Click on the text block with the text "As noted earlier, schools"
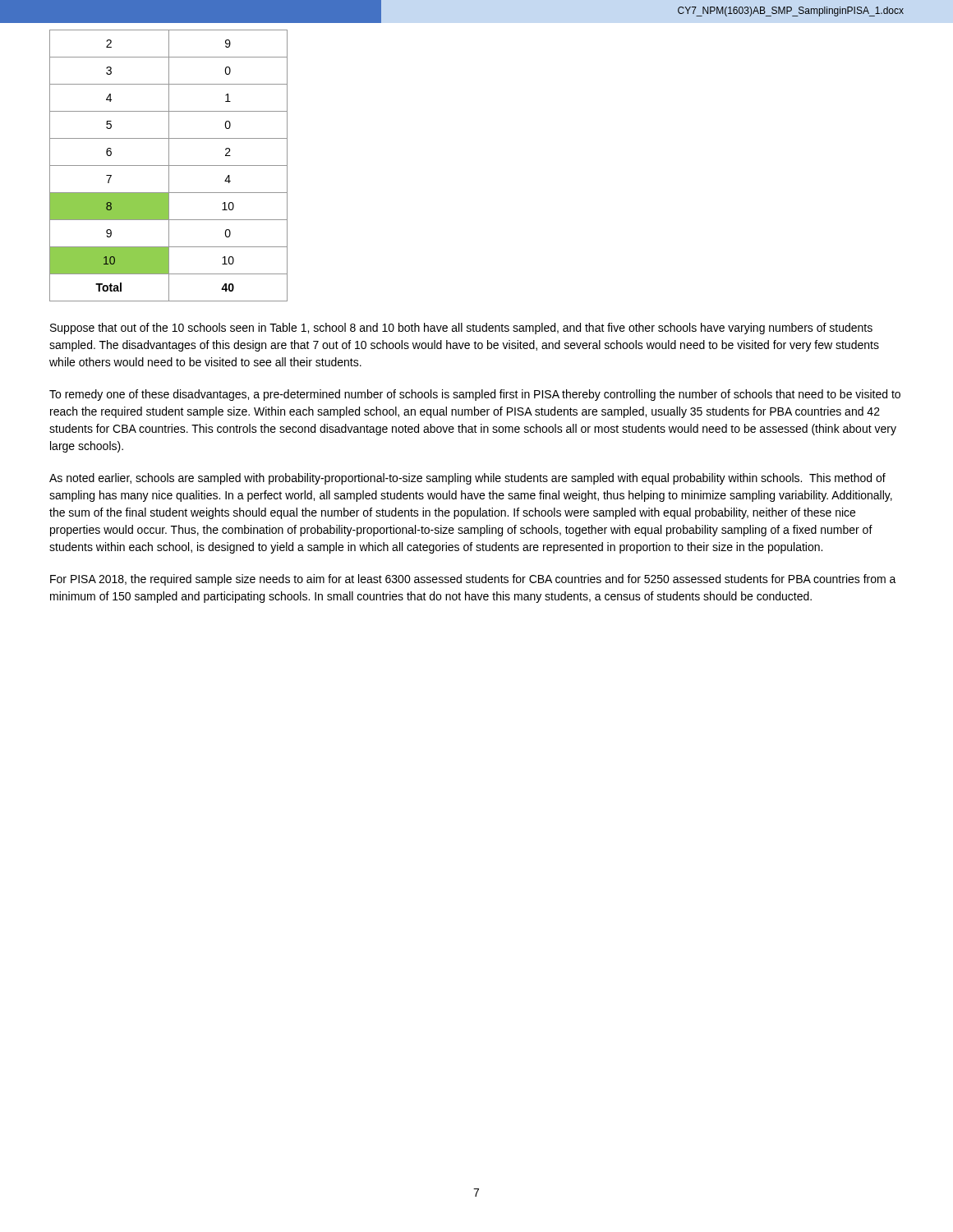953x1232 pixels. click(x=471, y=513)
